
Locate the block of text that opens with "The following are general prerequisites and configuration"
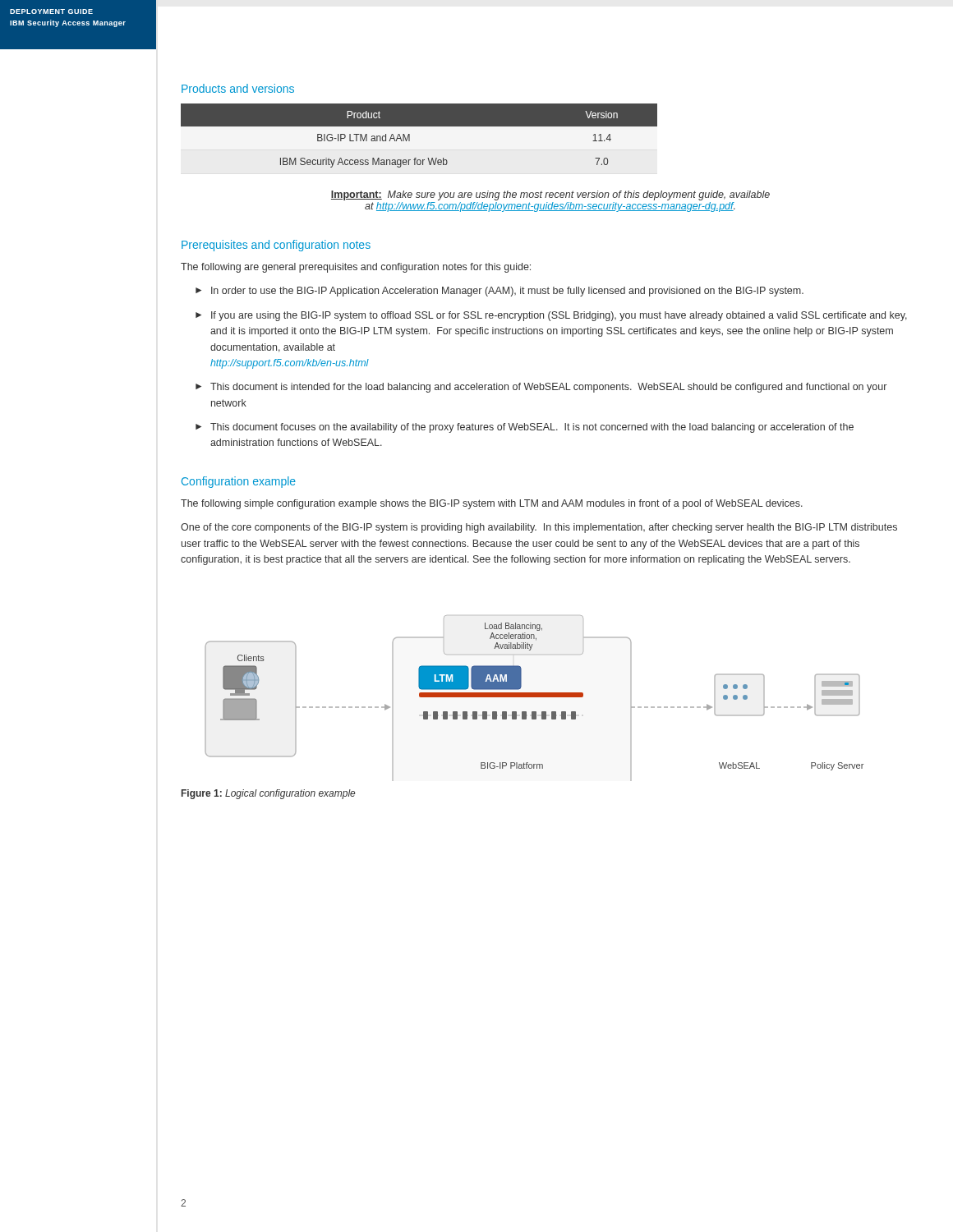coord(356,267)
